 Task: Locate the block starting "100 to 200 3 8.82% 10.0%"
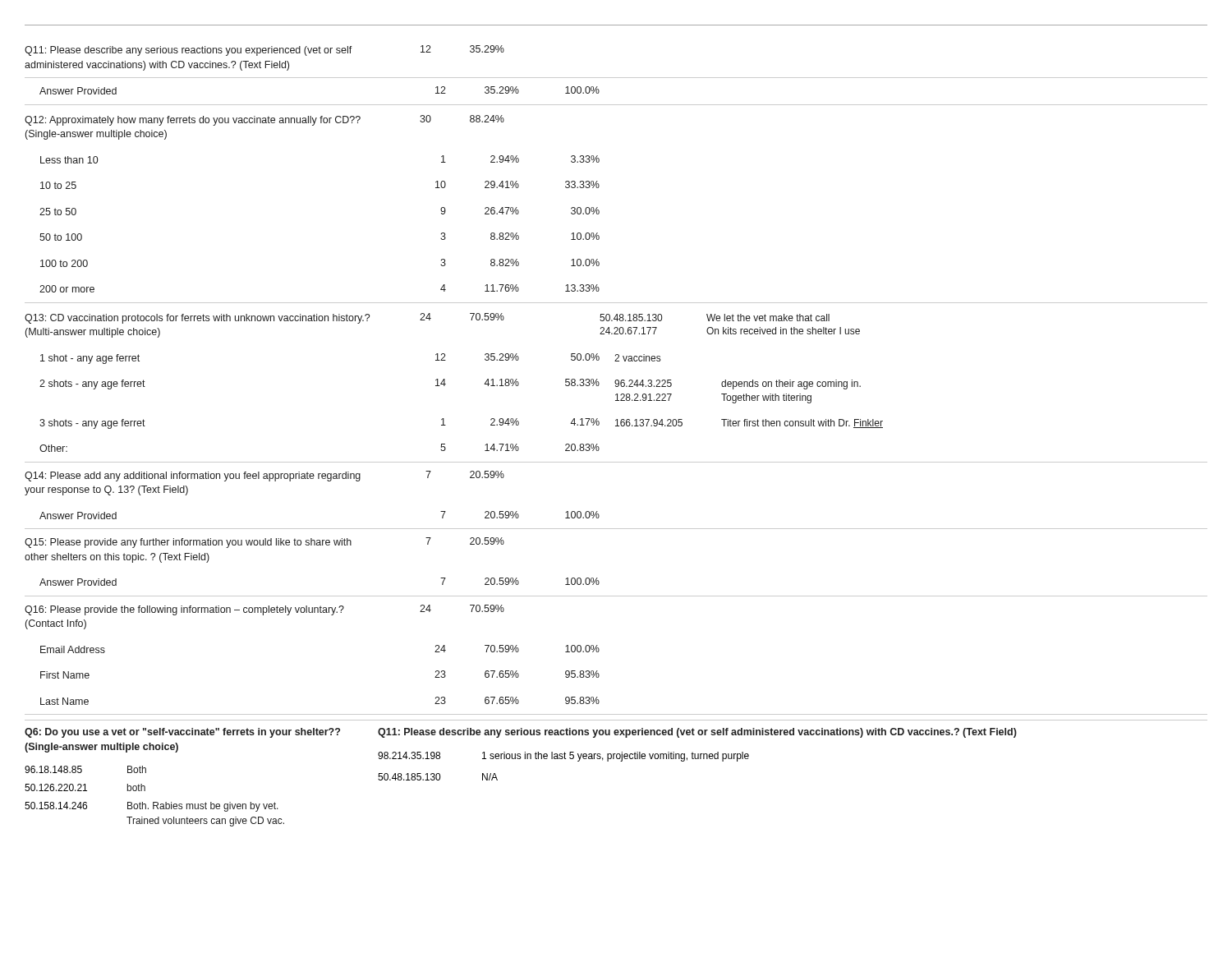[x=63, y=262]
